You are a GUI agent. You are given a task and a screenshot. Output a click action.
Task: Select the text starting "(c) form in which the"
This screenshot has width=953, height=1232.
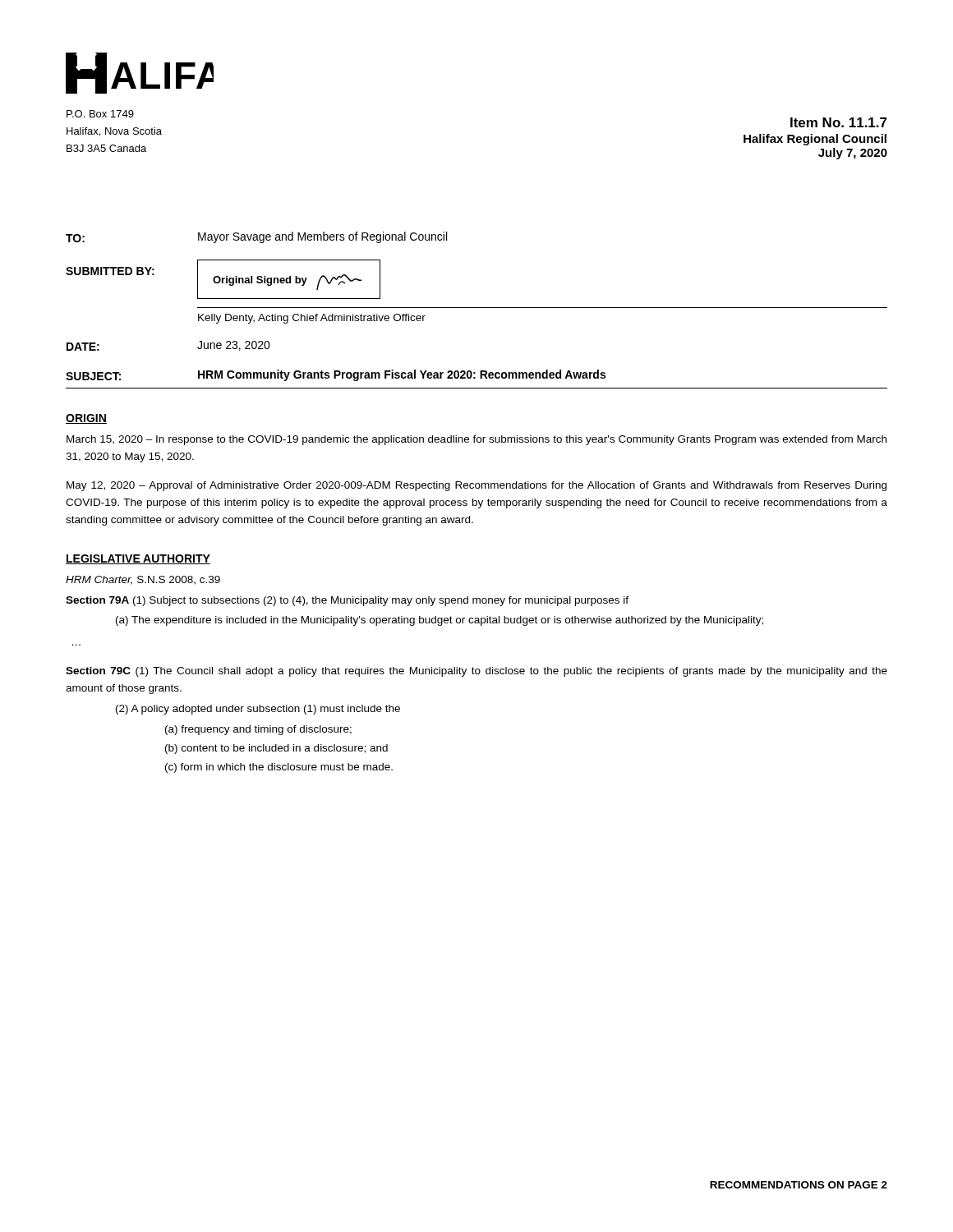click(x=279, y=767)
